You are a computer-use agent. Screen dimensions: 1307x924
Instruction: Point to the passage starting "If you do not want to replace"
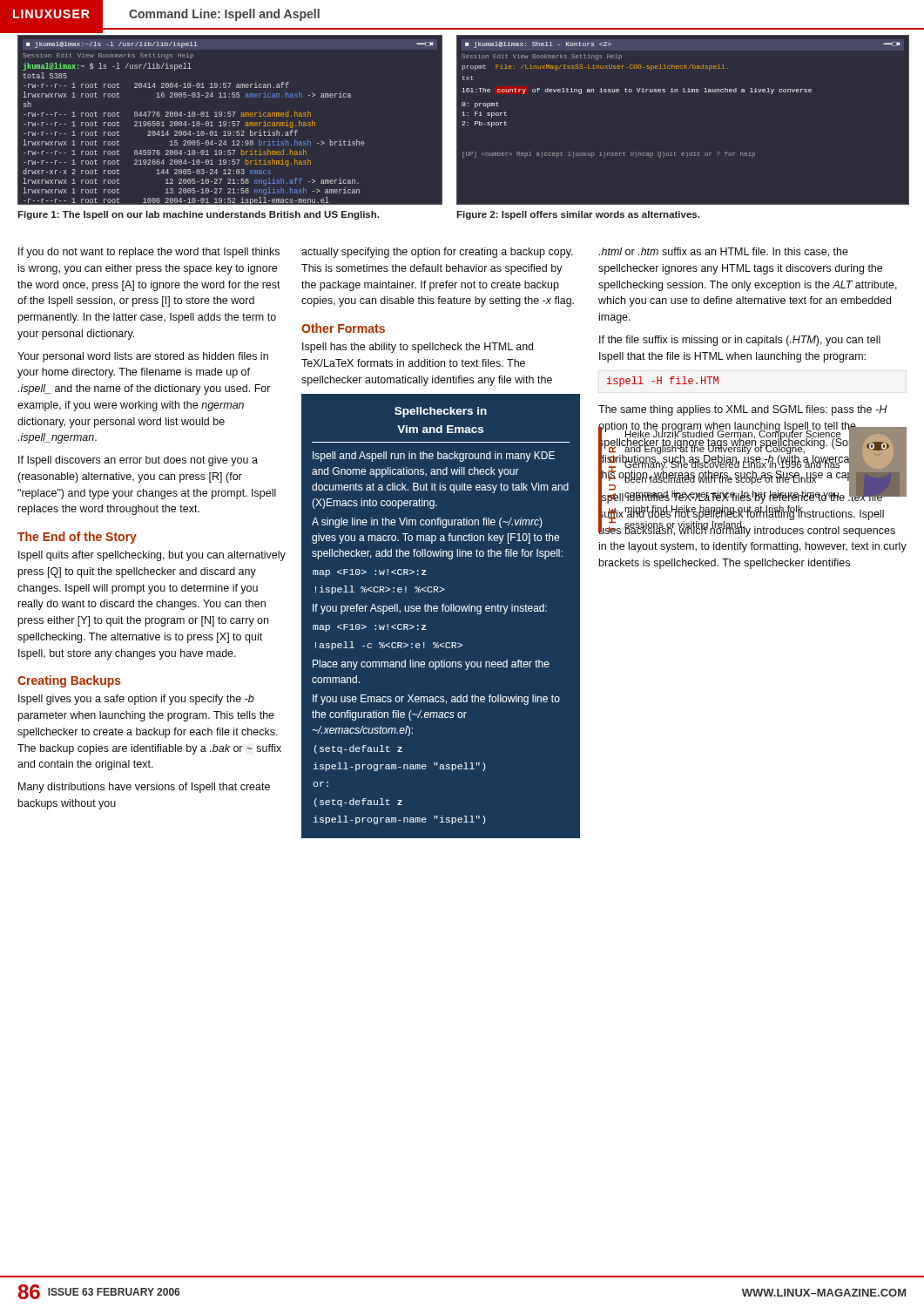coord(149,293)
